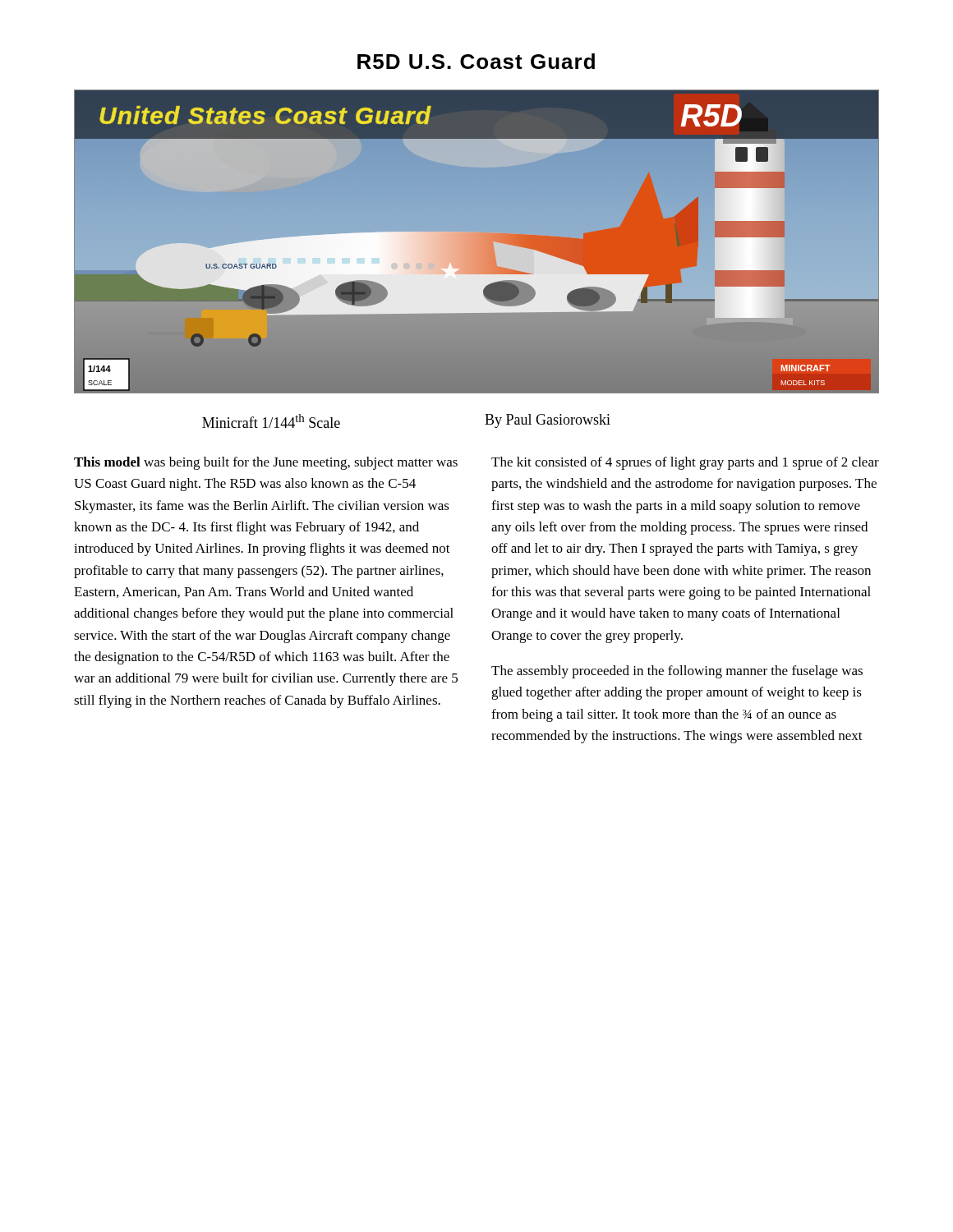Find "By Paul Gasiorowski" on this page
The image size is (953, 1232).
(x=548, y=420)
